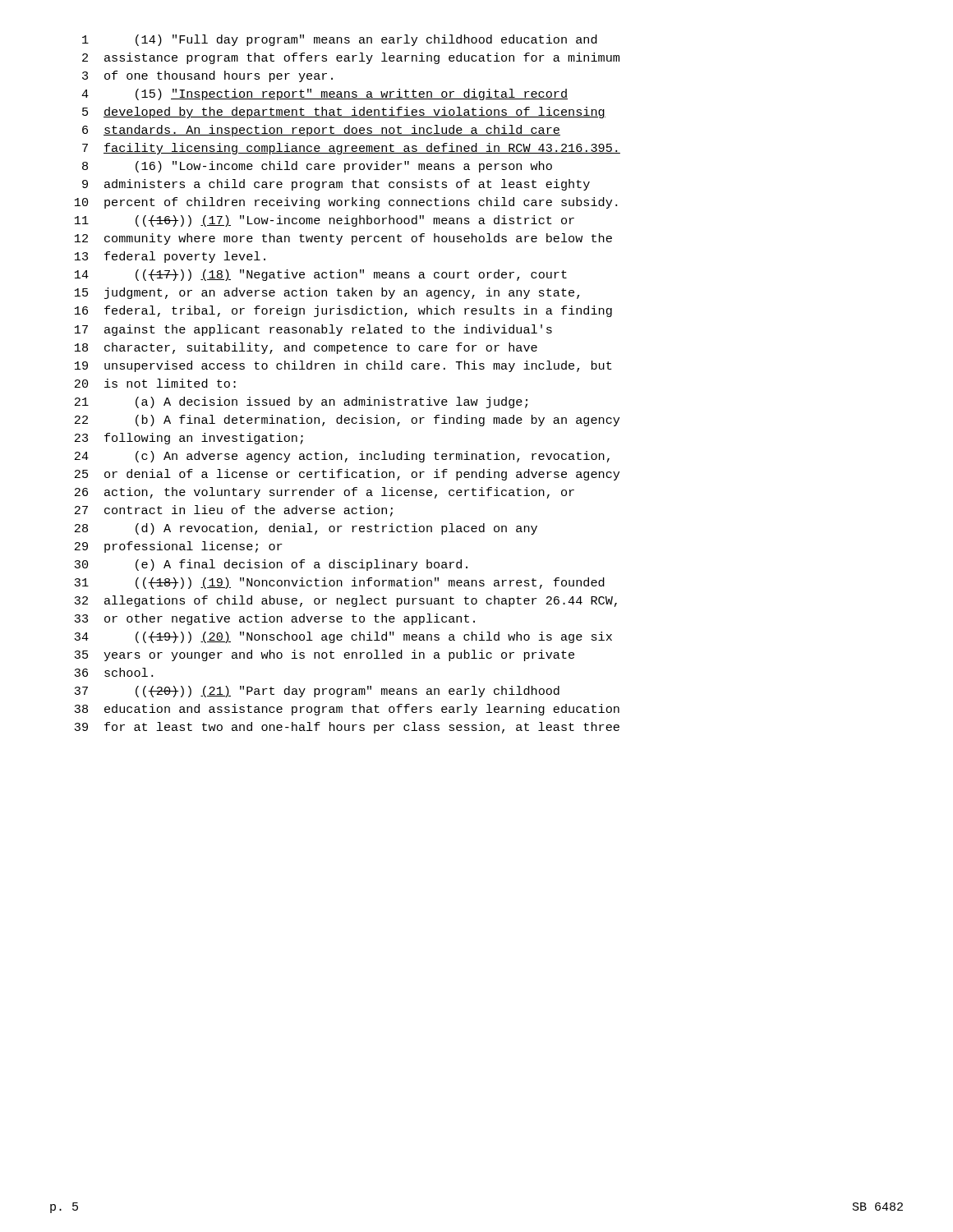
Task: Click on the list item that reads "19 unsupervised access to"
Action: (x=476, y=366)
